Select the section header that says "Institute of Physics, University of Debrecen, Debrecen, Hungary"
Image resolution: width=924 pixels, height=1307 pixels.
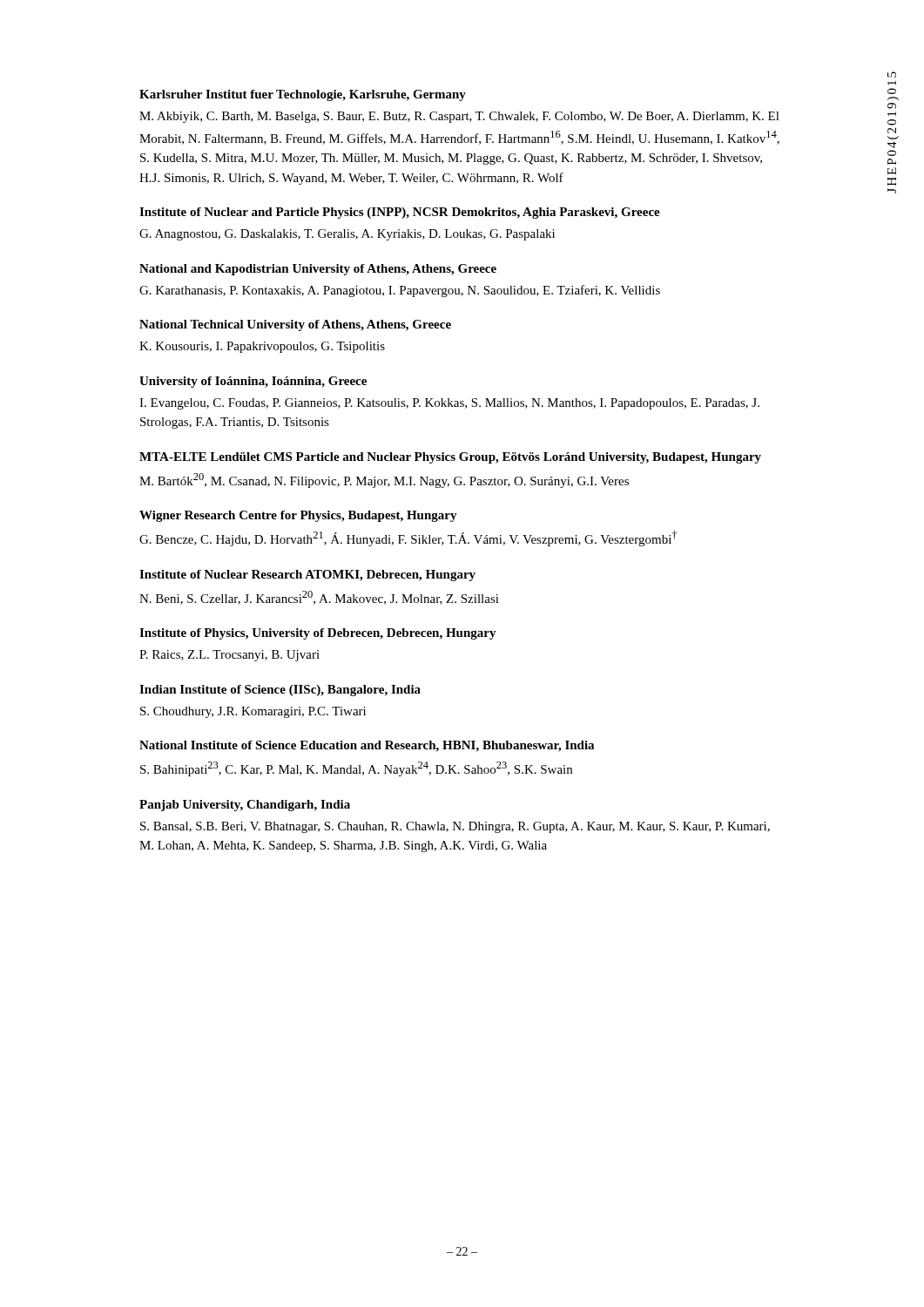pos(318,633)
